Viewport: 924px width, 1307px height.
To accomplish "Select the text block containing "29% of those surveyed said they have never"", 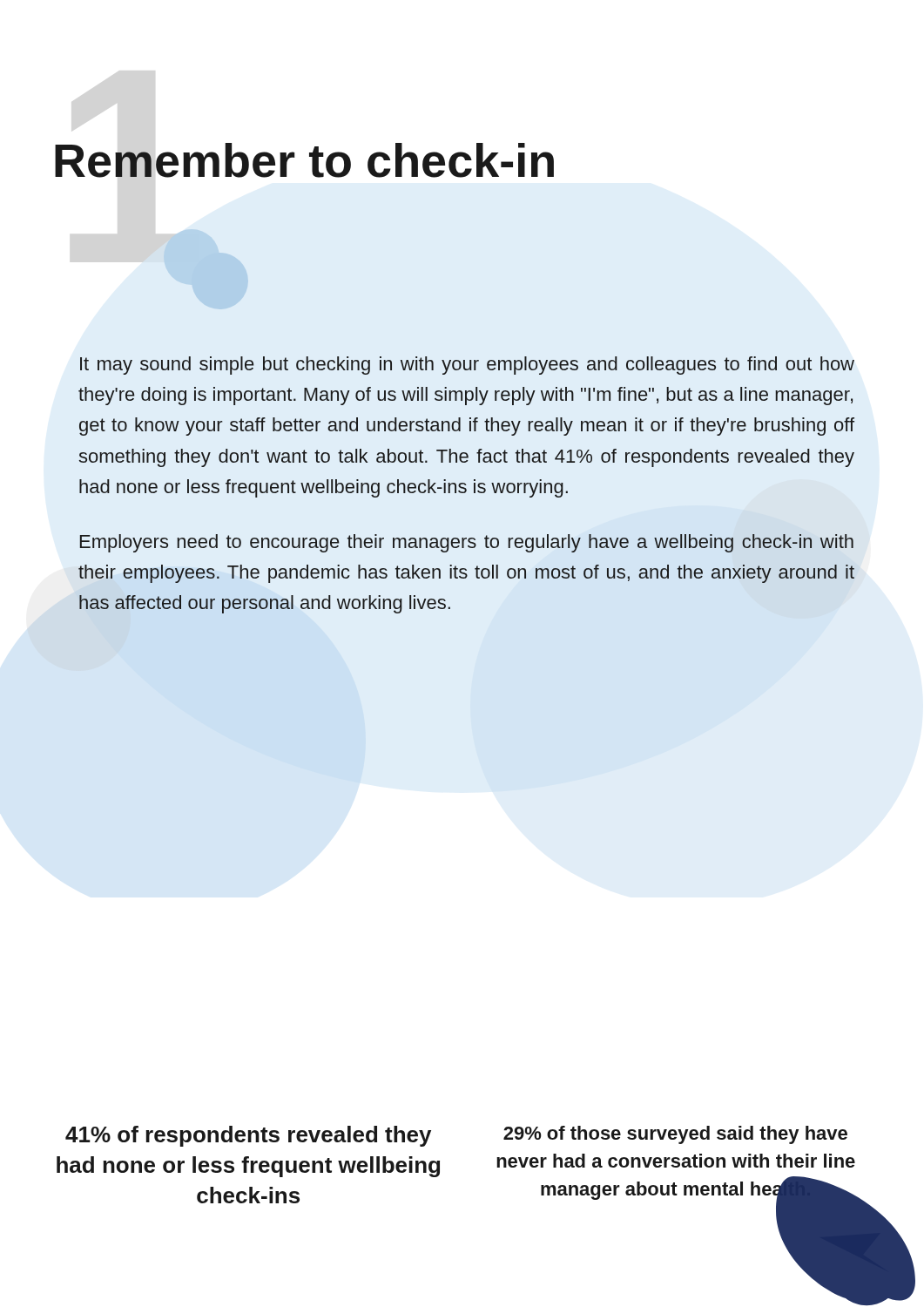I will [x=676, y=1161].
